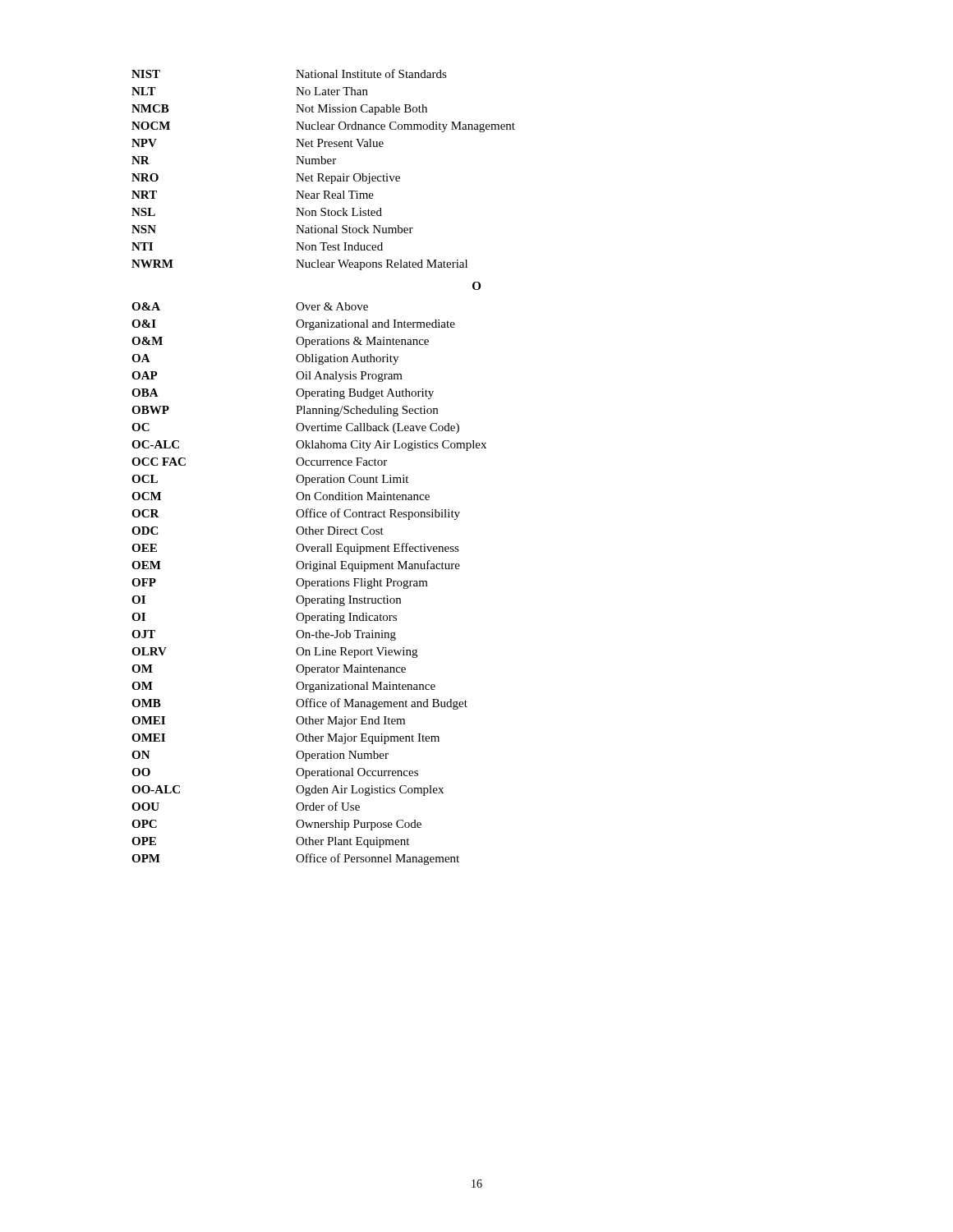
Task: Find the passage starting "ODC Other Direct Cost"
Action: click(144, 530)
